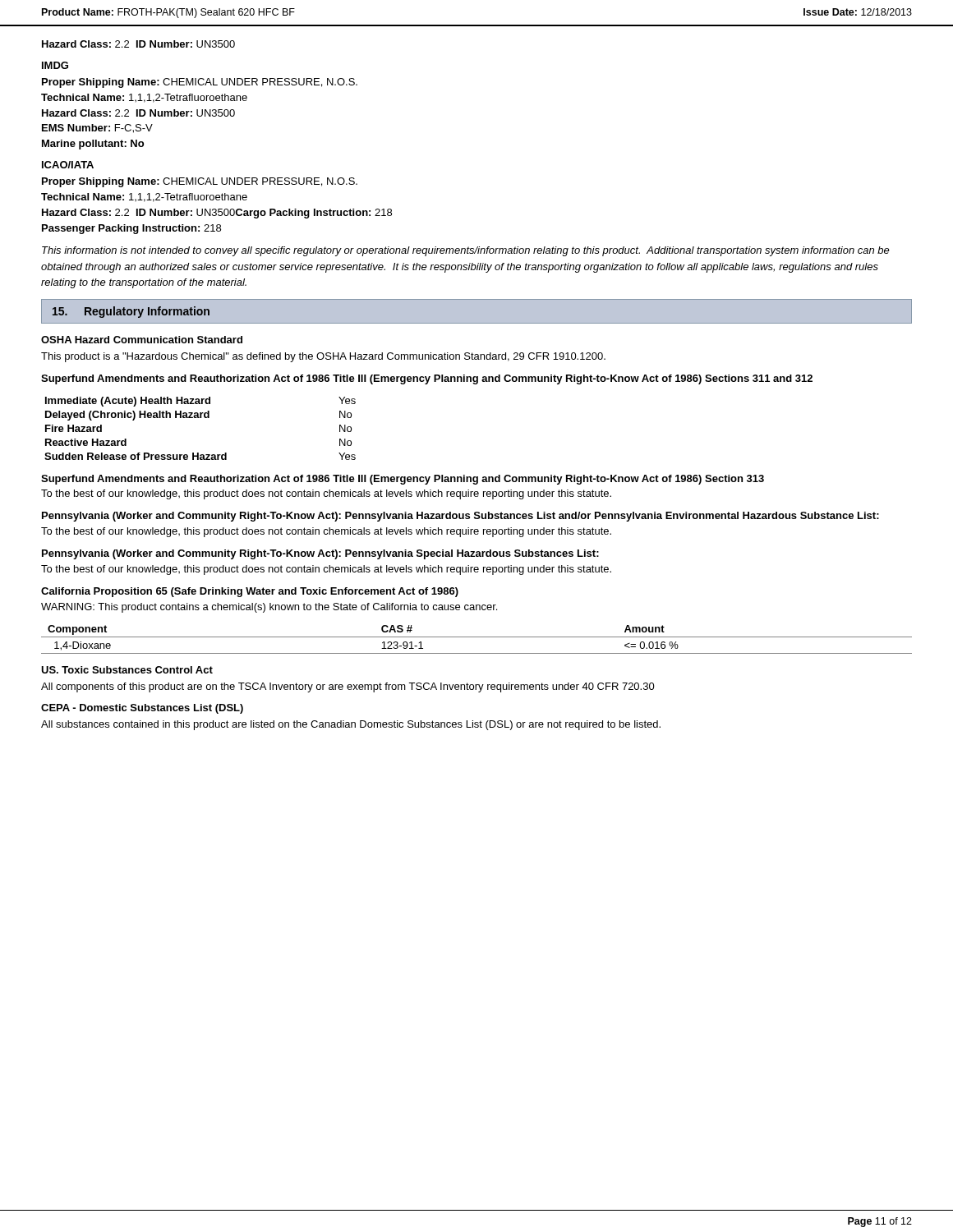Find the region starting "All substances contained in this"
This screenshot has width=953, height=1232.
point(351,724)
